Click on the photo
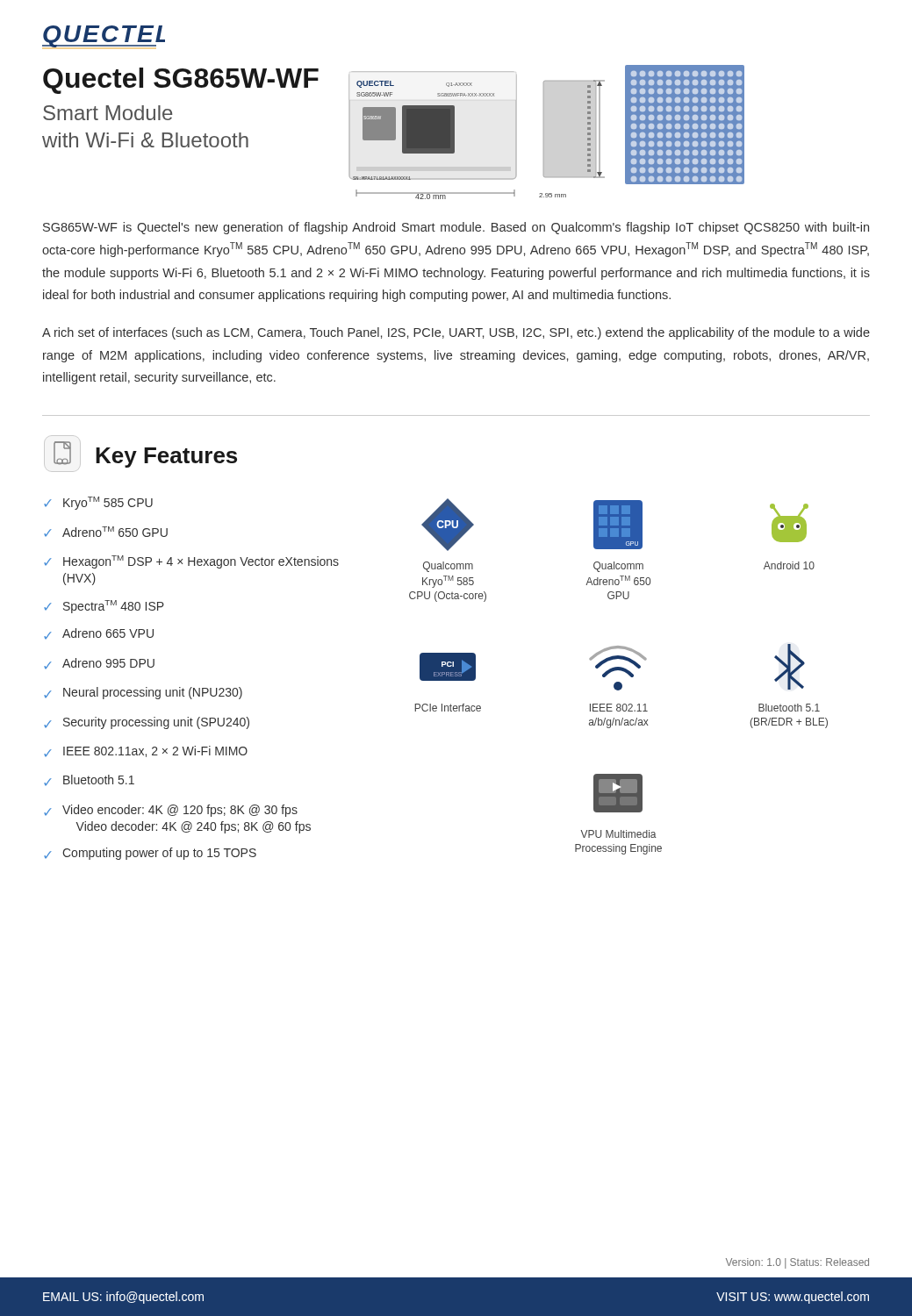This screenshot has height=1316, width=912. pyautogui.click(x=605, y=131)
